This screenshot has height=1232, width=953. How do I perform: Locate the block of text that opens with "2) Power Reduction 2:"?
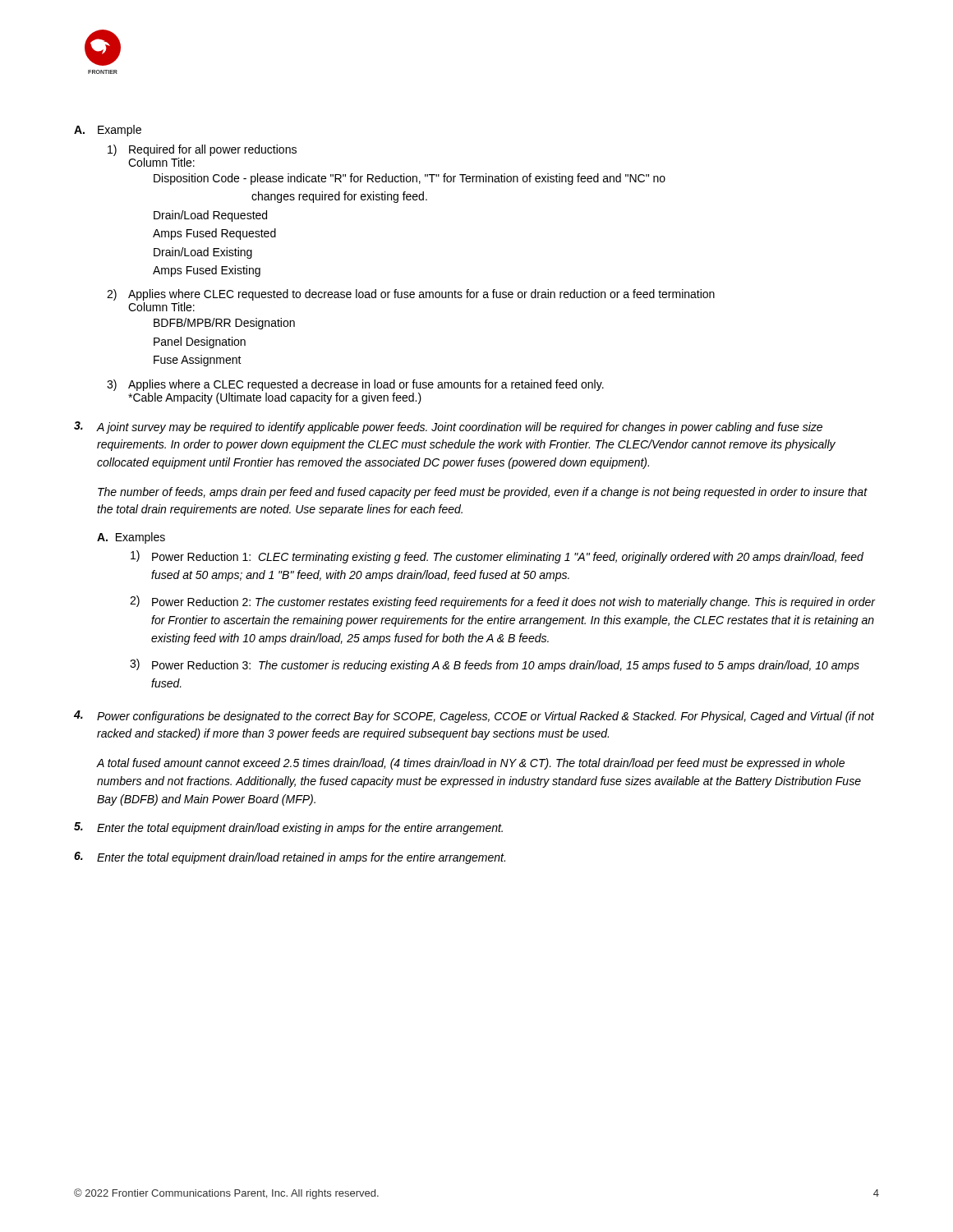504,621
